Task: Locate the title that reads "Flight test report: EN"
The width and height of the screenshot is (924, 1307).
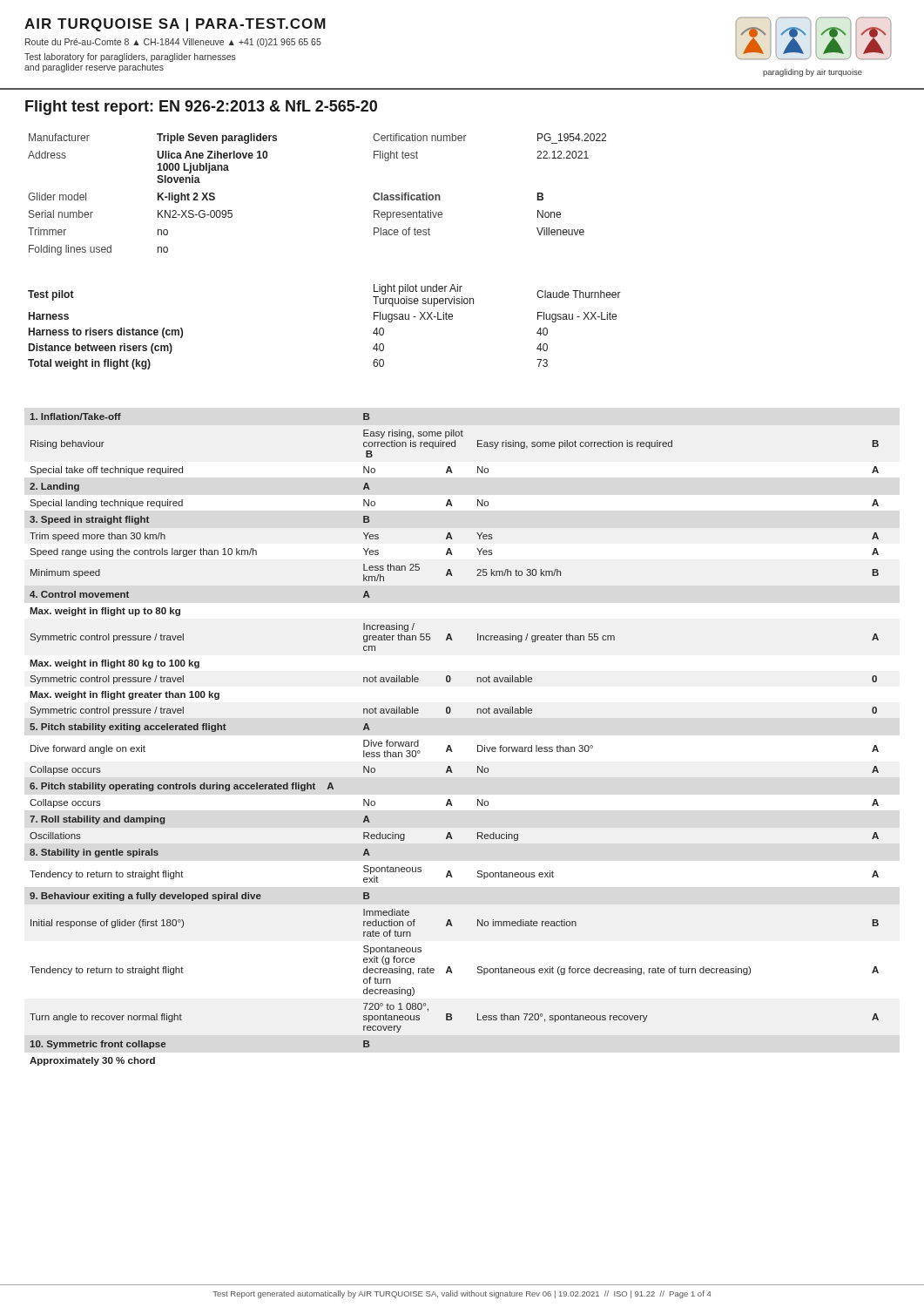Action: click(201, 106)
